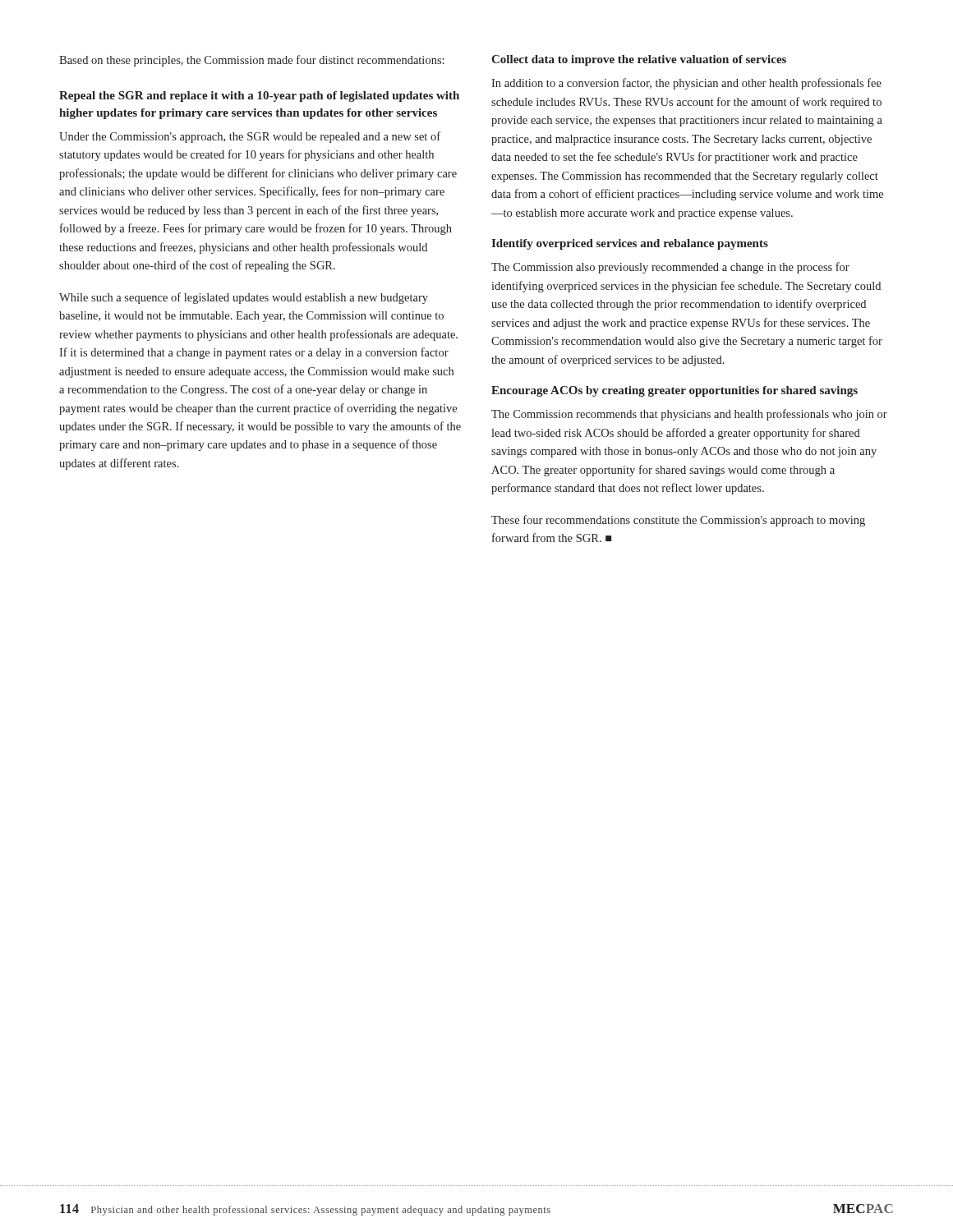Click on the section header that reads "Identify overpriced services"
Viewport: 953px width, 1232px height.
point(630,243)
